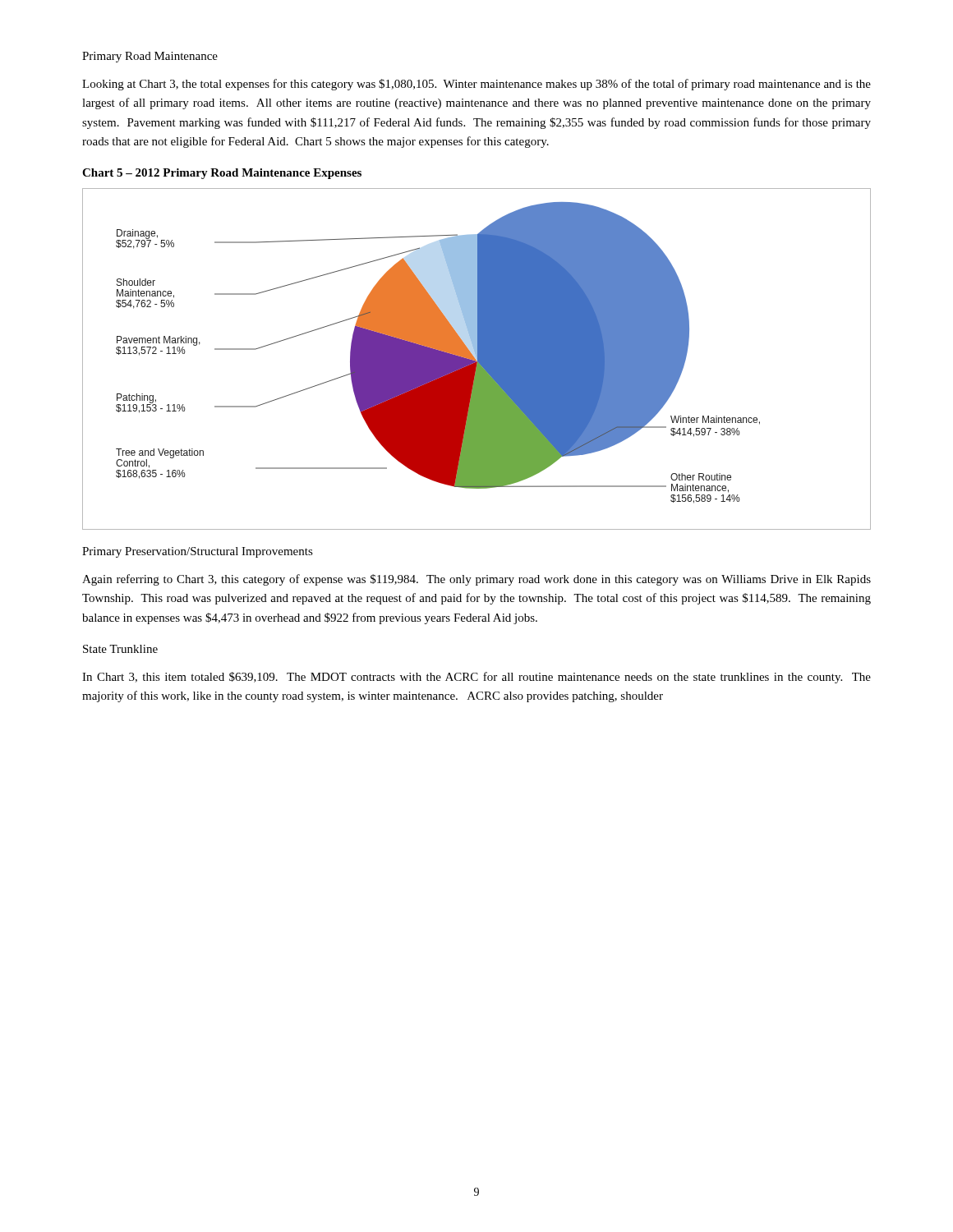Find the text block containing "Again referring to Chart 3, this"
Viewport: 953px width, 1232px height.
pyautogui.click(x=476, y=598)
